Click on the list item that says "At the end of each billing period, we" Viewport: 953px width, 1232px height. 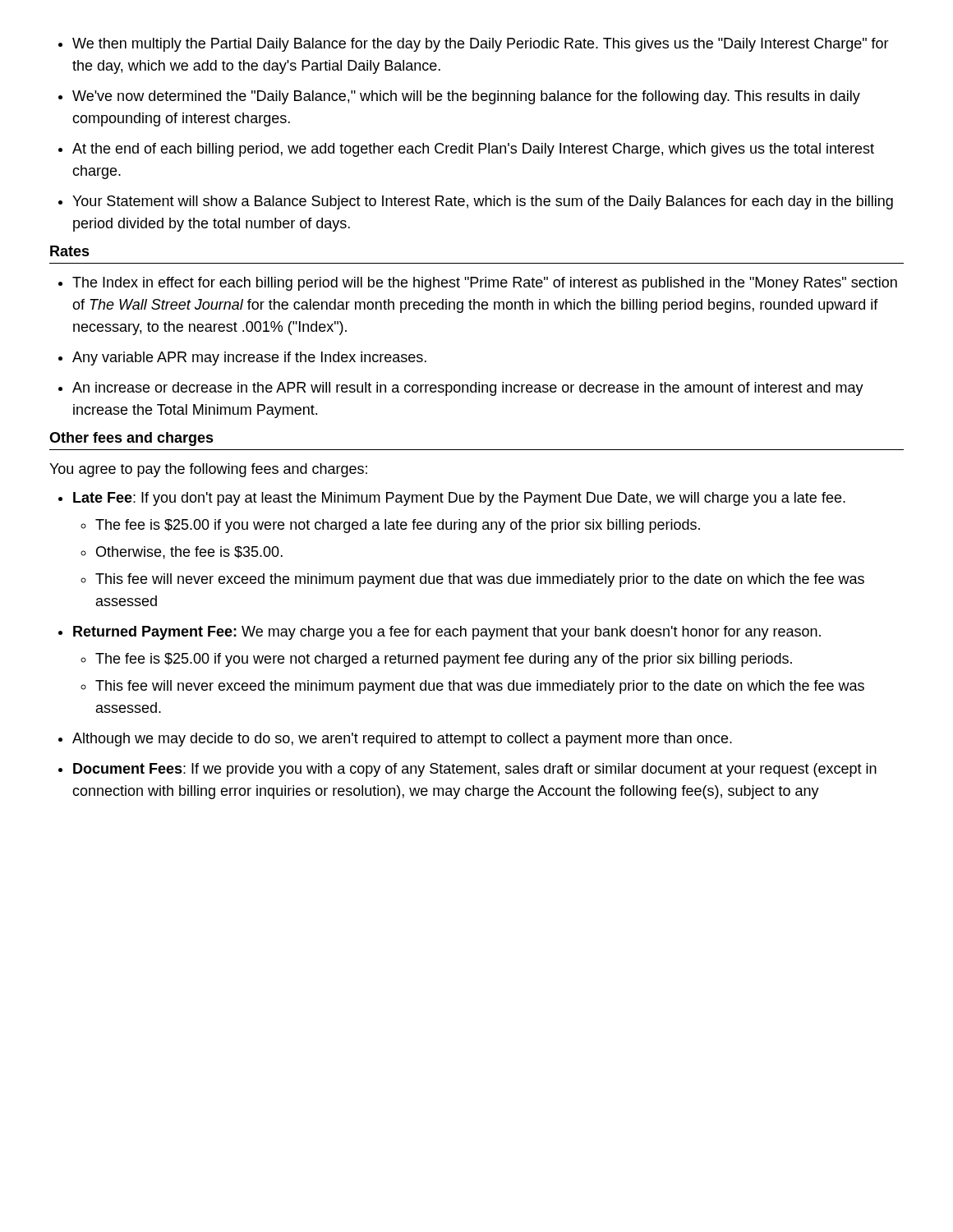click(x=476, y=160)
